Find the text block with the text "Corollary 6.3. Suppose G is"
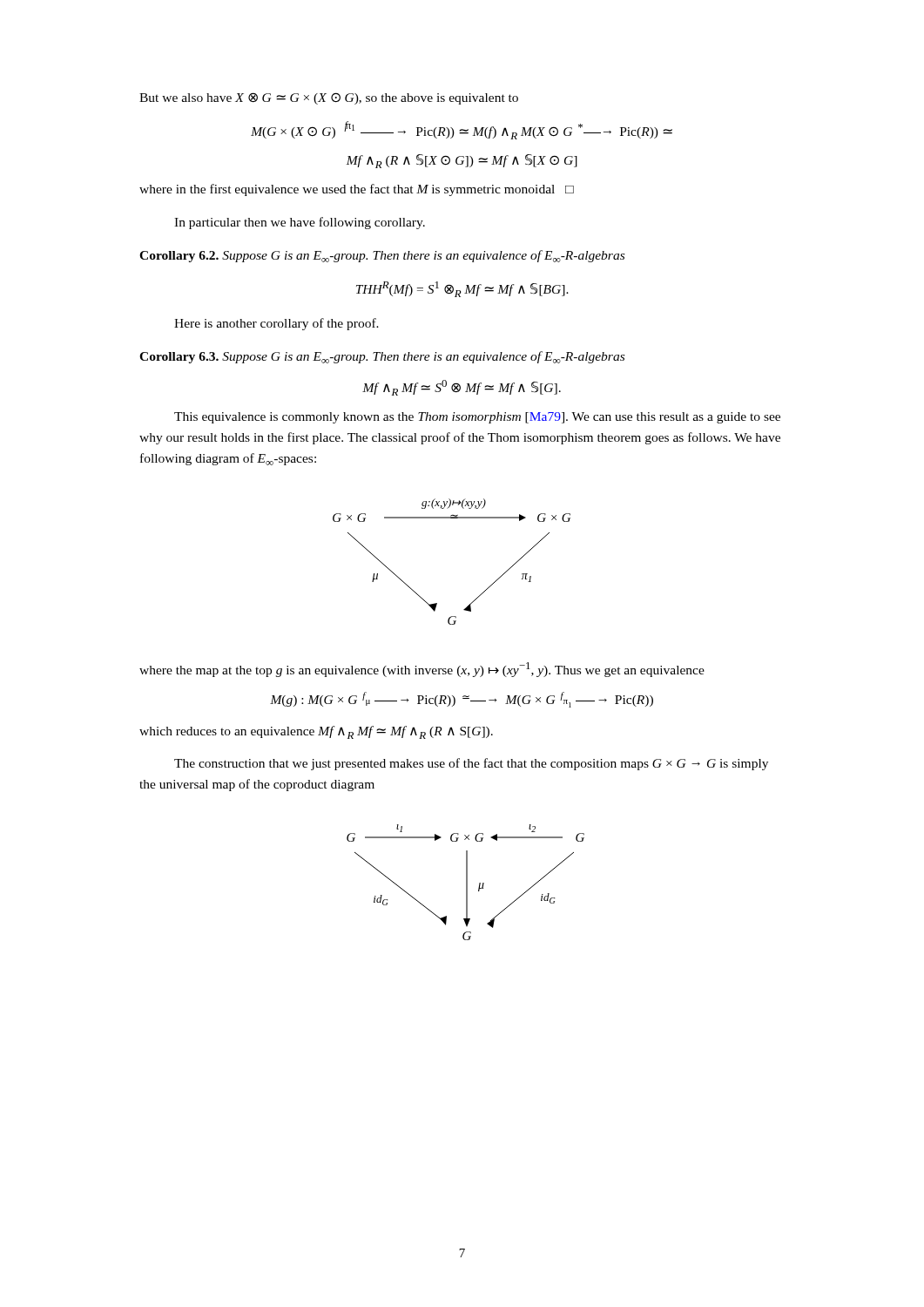The height and width of the screenshot is (1307, 924). pos(462,375)
